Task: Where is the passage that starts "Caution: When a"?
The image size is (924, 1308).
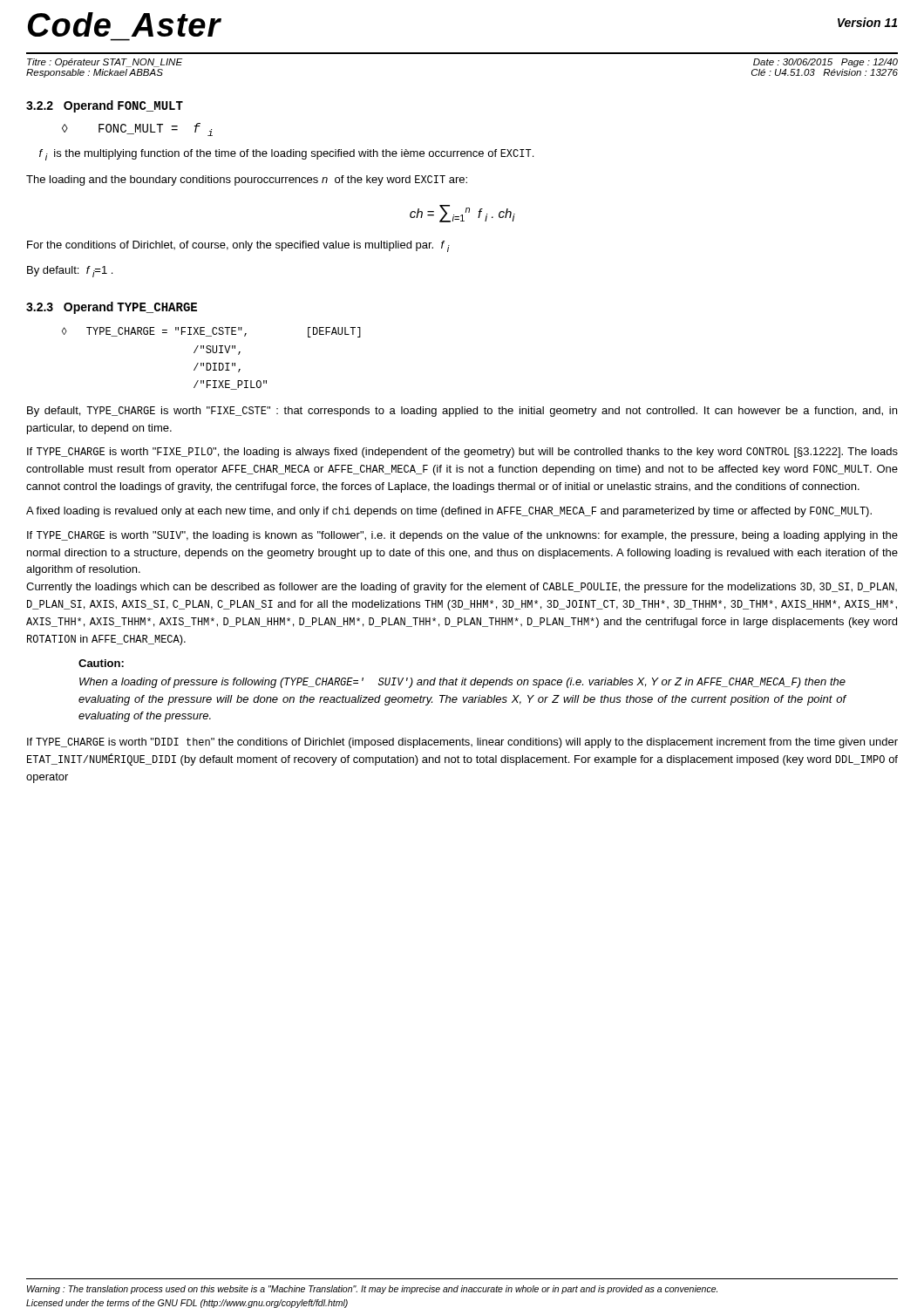Action: 462,690
